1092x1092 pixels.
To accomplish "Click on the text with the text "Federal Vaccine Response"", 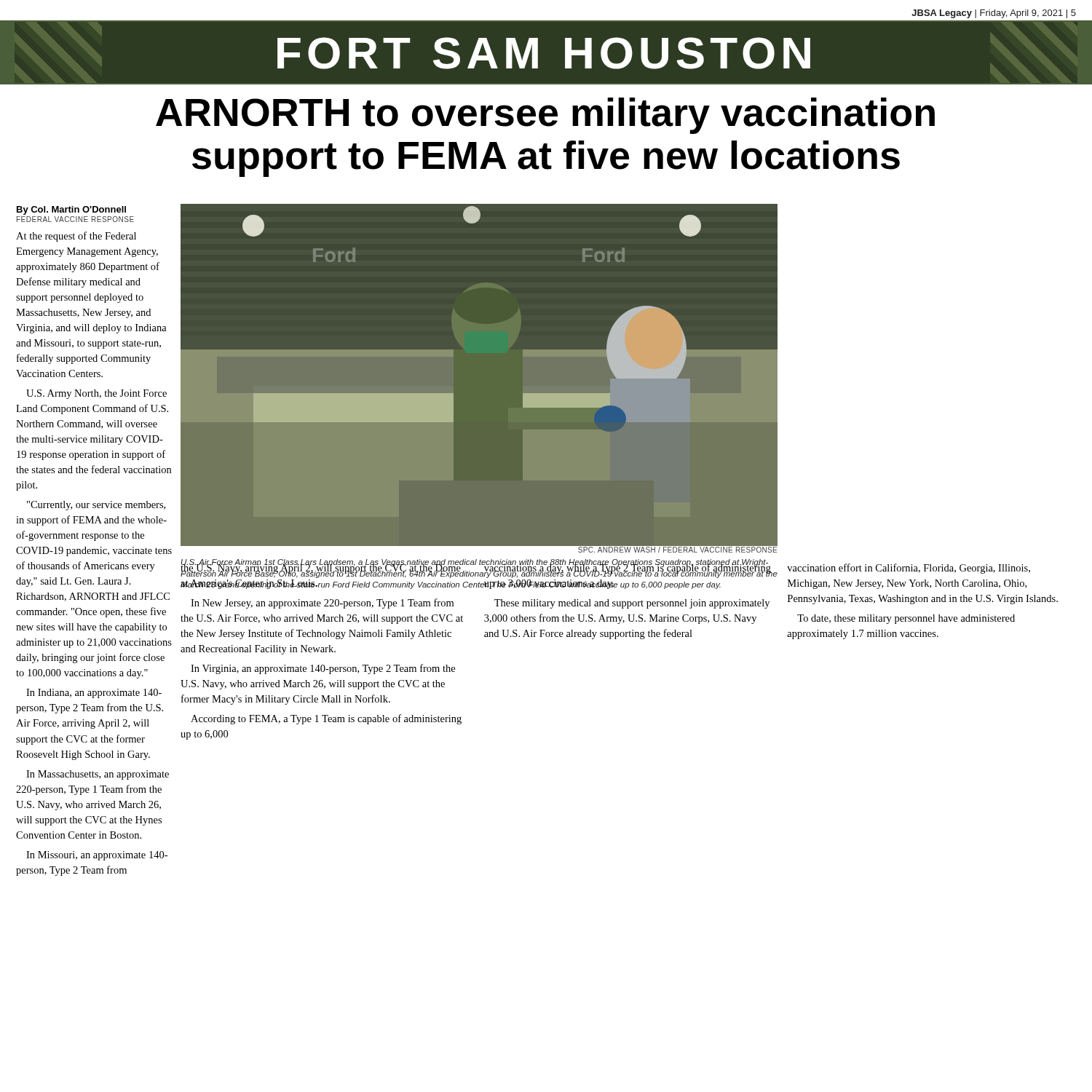I will pos(75,219).
